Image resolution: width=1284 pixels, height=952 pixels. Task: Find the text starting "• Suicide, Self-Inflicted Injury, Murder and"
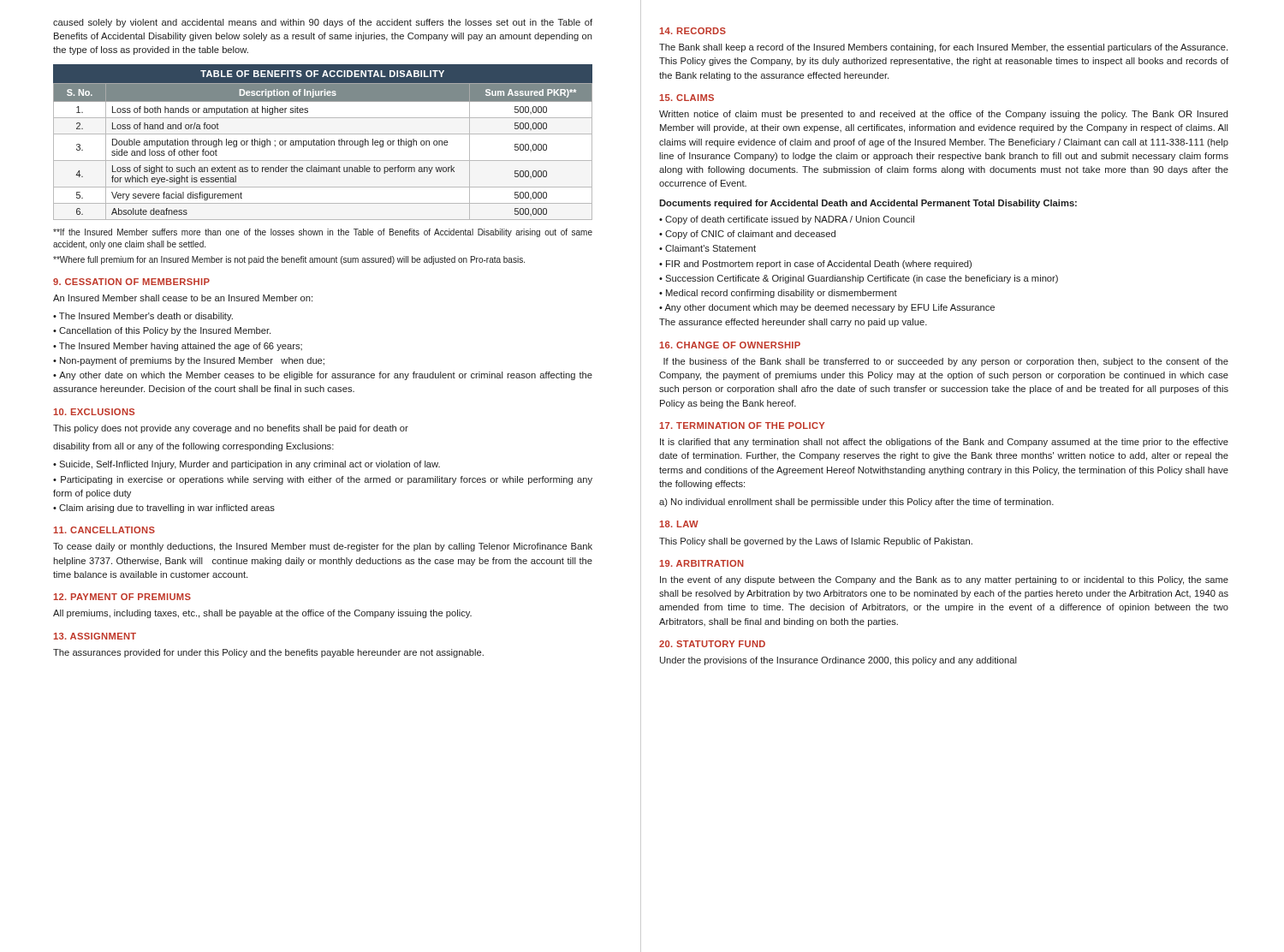323,464
